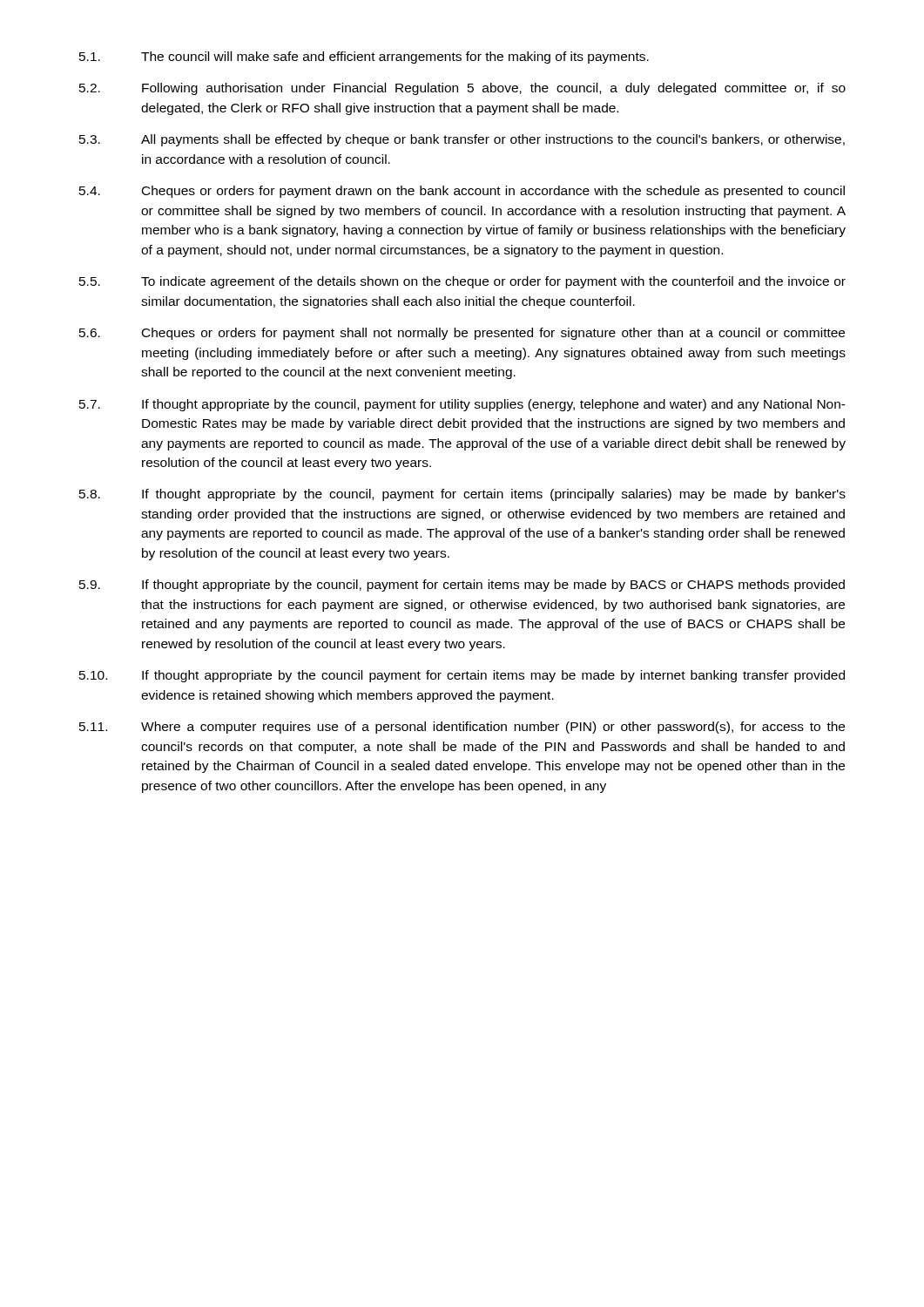Screen dimensions: 1307x924
Task: Click on the block starting "5.5. To indicate agreement of the details"
Action: (x=462, y=292)
